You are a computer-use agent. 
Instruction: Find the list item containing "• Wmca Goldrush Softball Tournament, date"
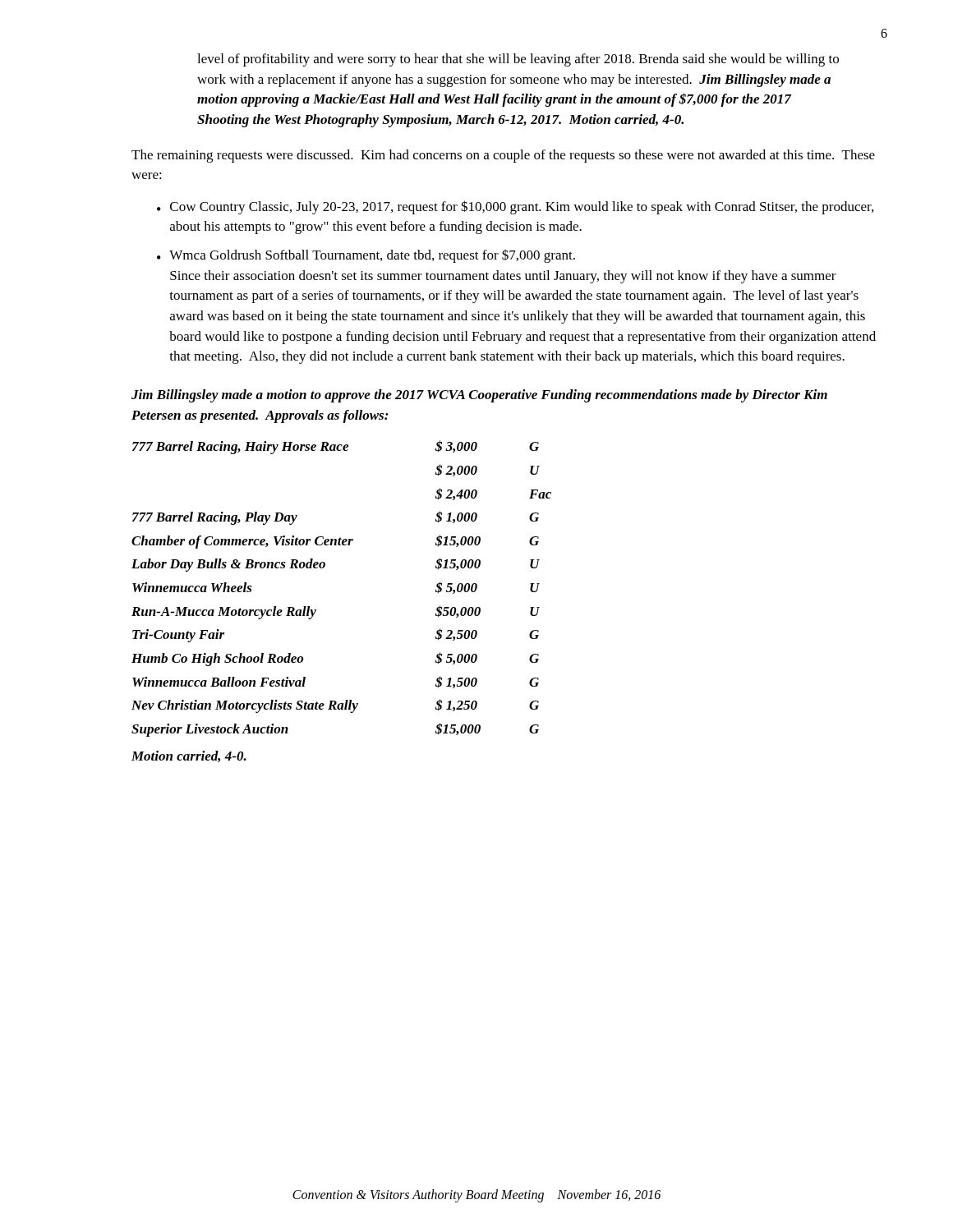518,306
